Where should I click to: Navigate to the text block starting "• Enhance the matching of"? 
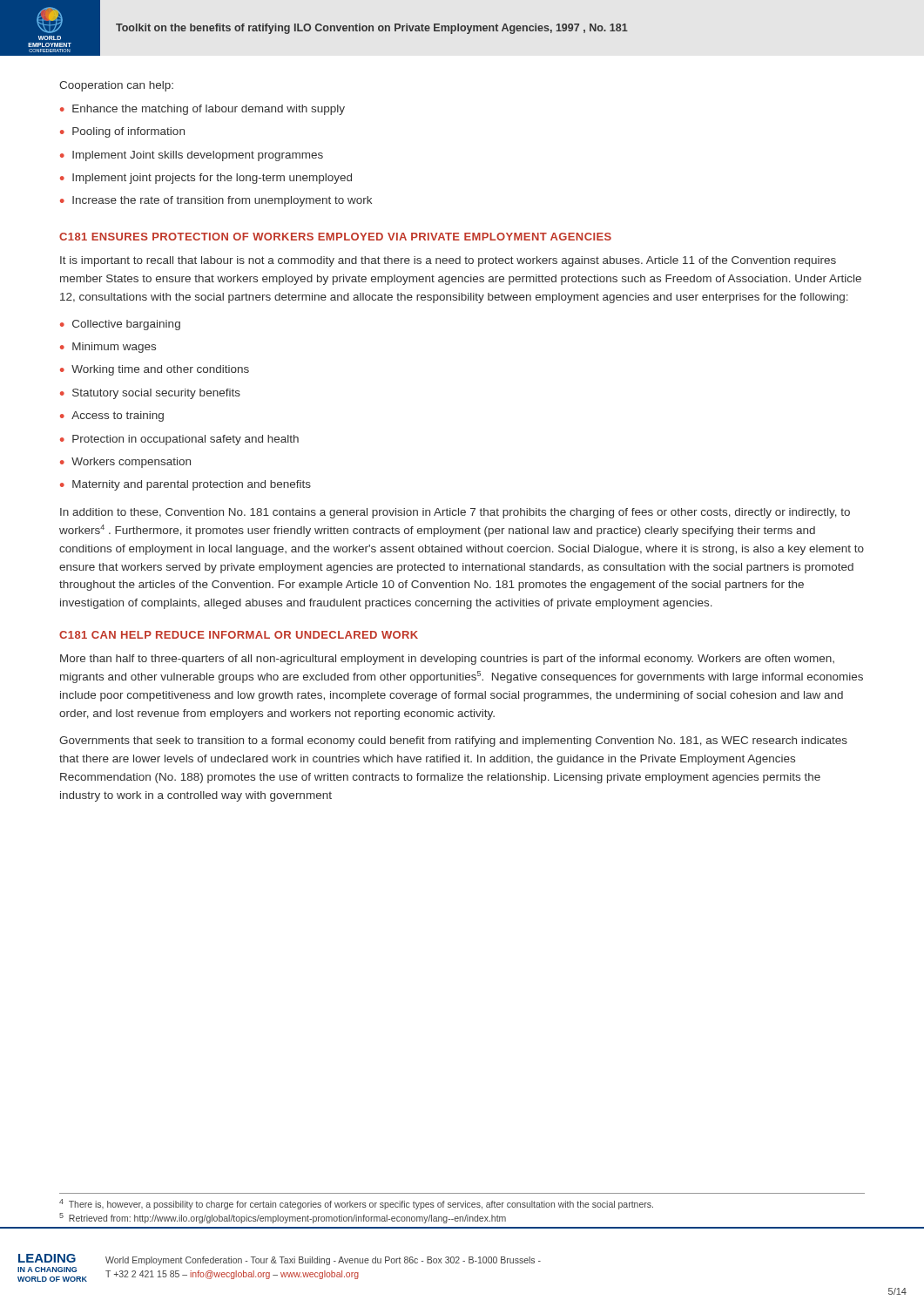202,110
